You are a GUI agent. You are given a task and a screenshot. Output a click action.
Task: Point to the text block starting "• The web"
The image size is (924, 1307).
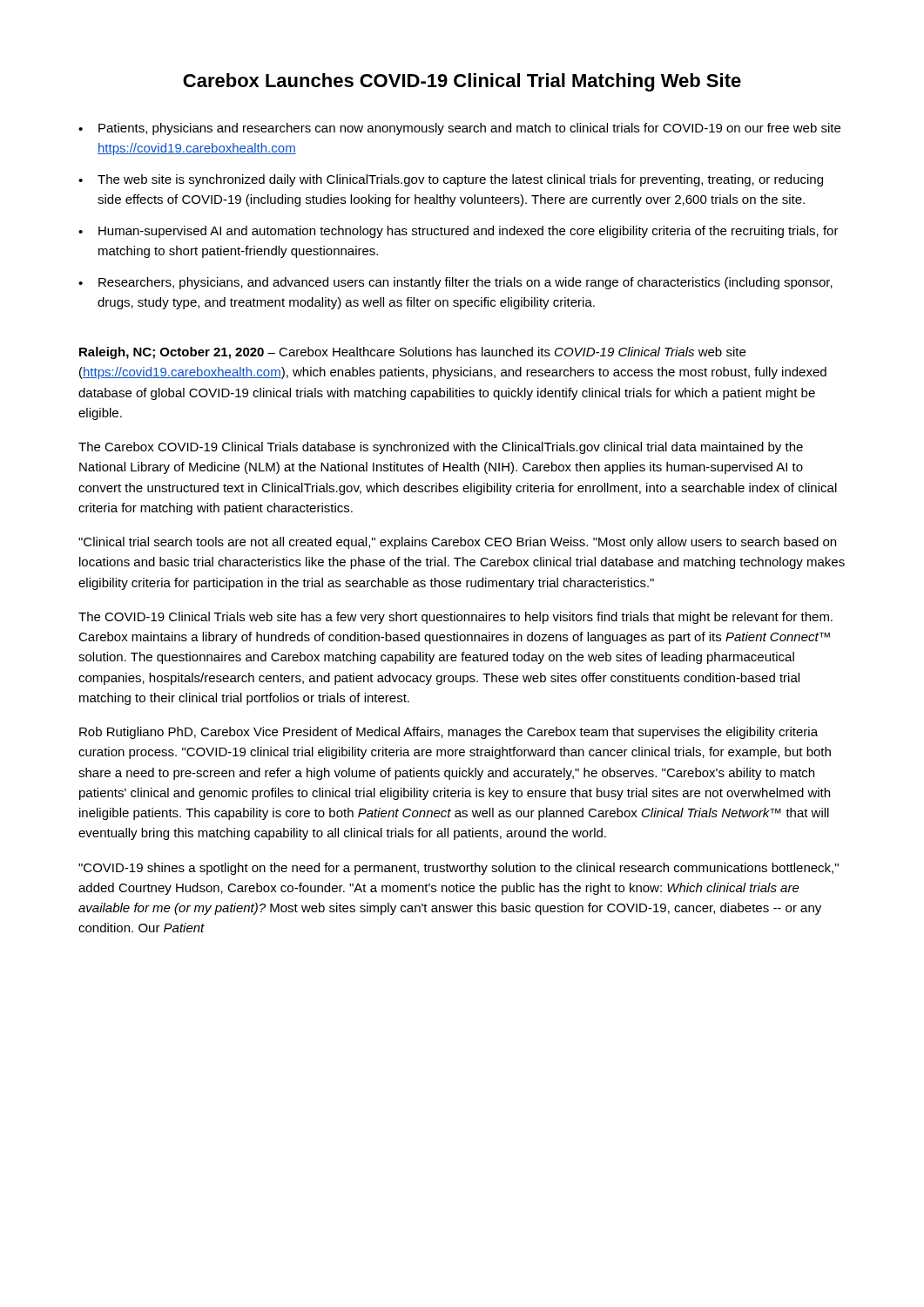point(462,190)
